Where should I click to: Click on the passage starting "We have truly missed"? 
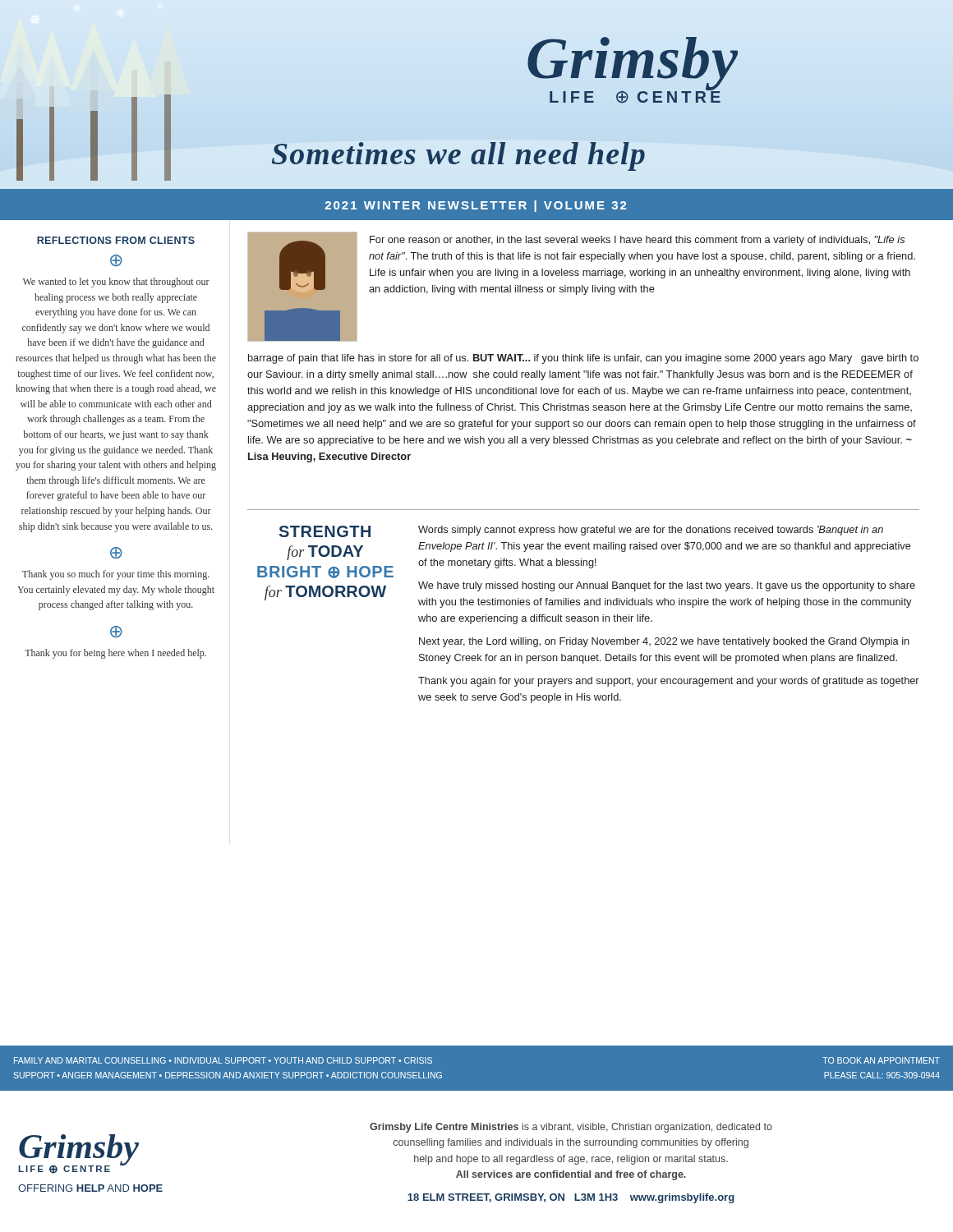pos(667,601)
